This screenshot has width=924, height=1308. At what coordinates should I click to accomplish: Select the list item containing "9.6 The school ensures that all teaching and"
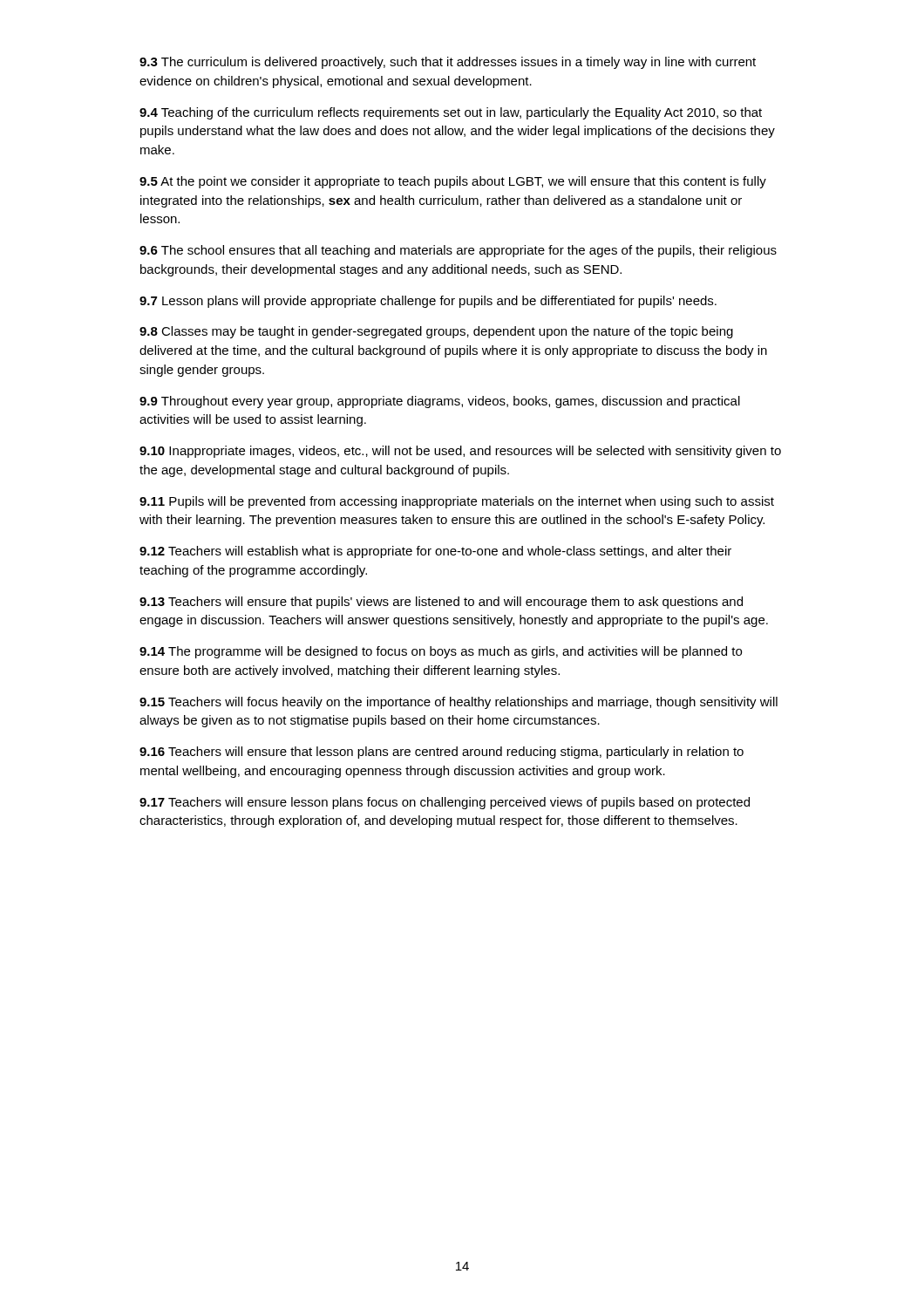tap(458, 259)
